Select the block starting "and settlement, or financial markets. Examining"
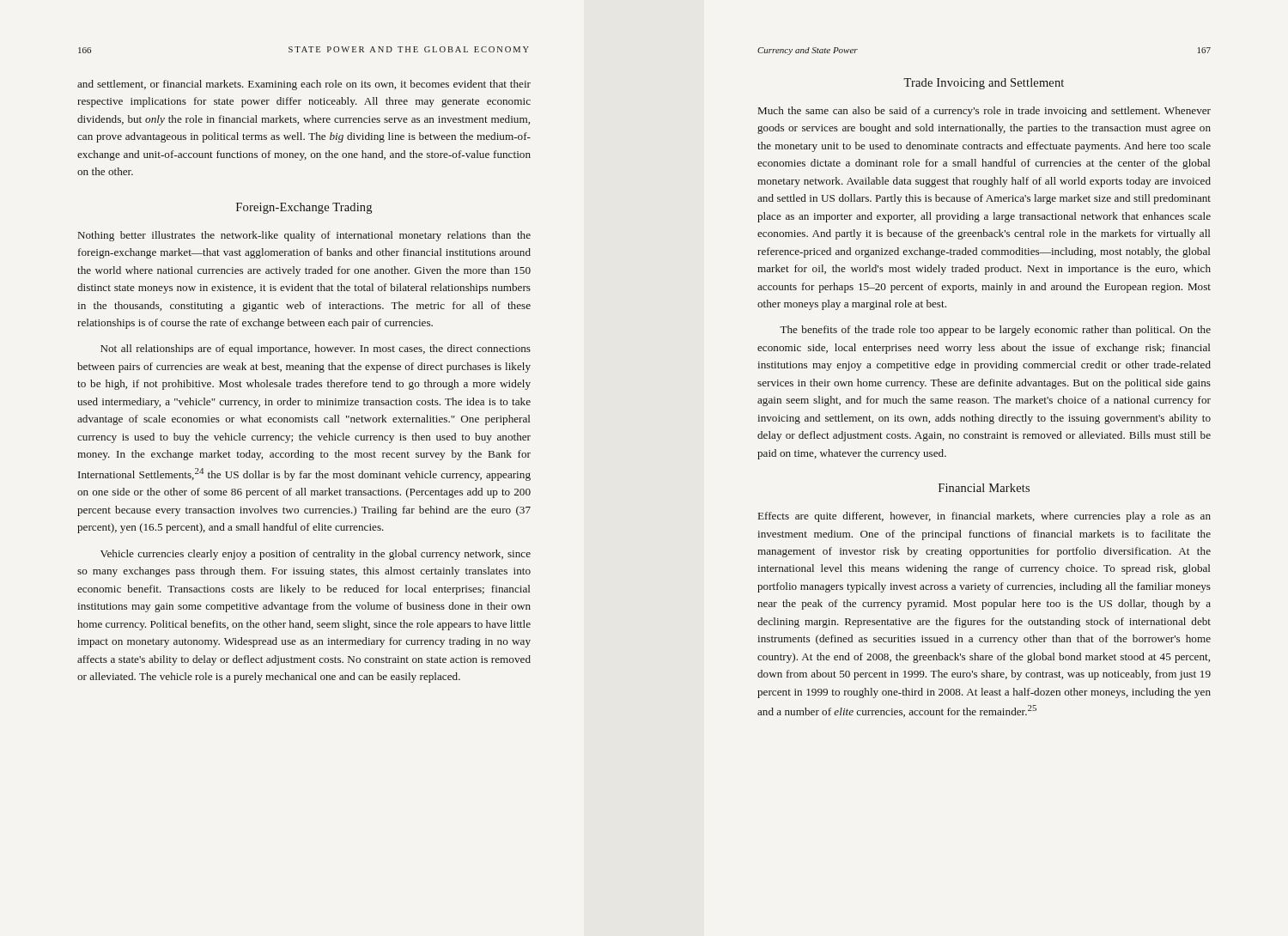1288x936 pixels. pos(304,128)
